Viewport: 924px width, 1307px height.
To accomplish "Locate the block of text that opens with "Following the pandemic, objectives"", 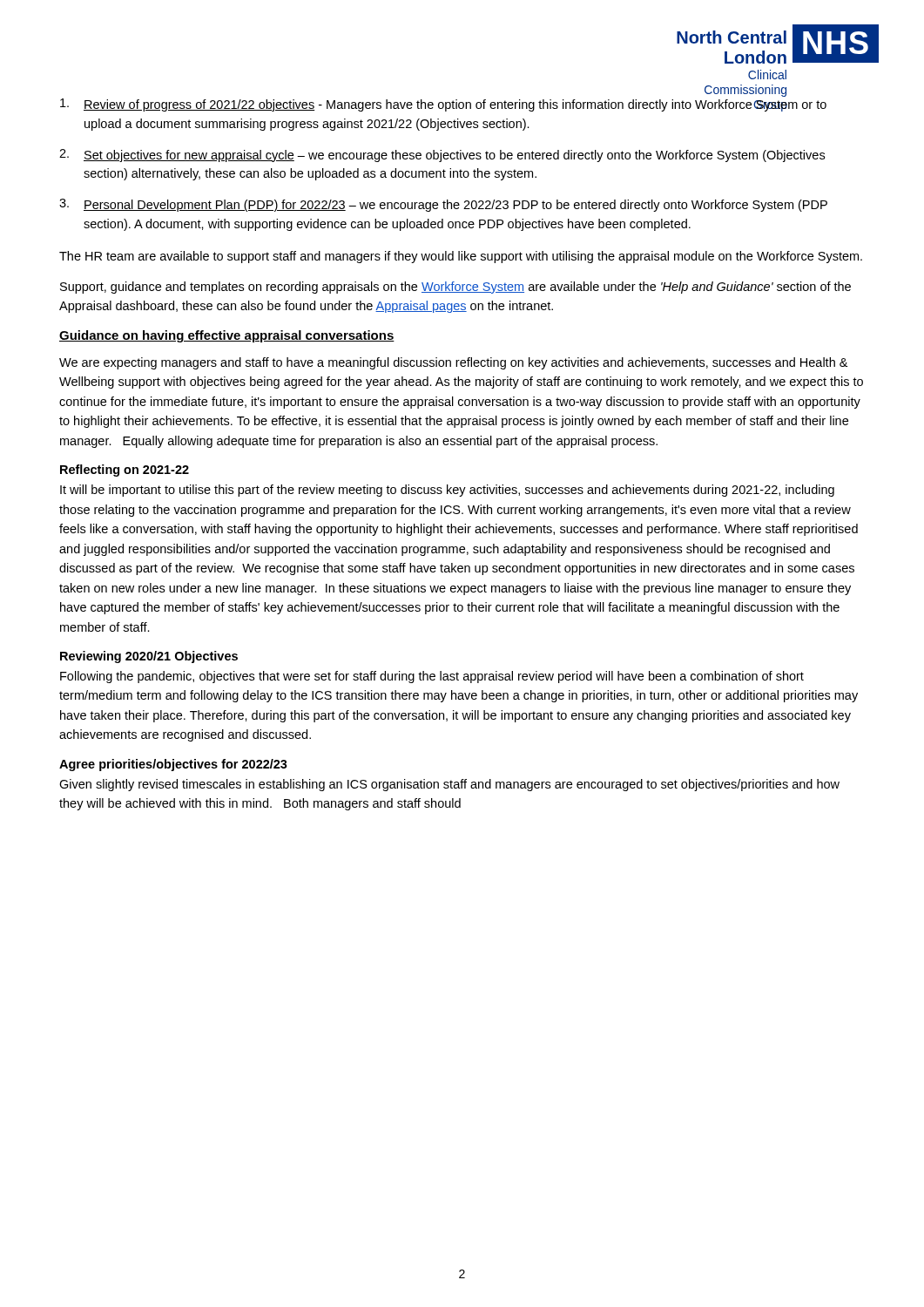I will [459, 706].
